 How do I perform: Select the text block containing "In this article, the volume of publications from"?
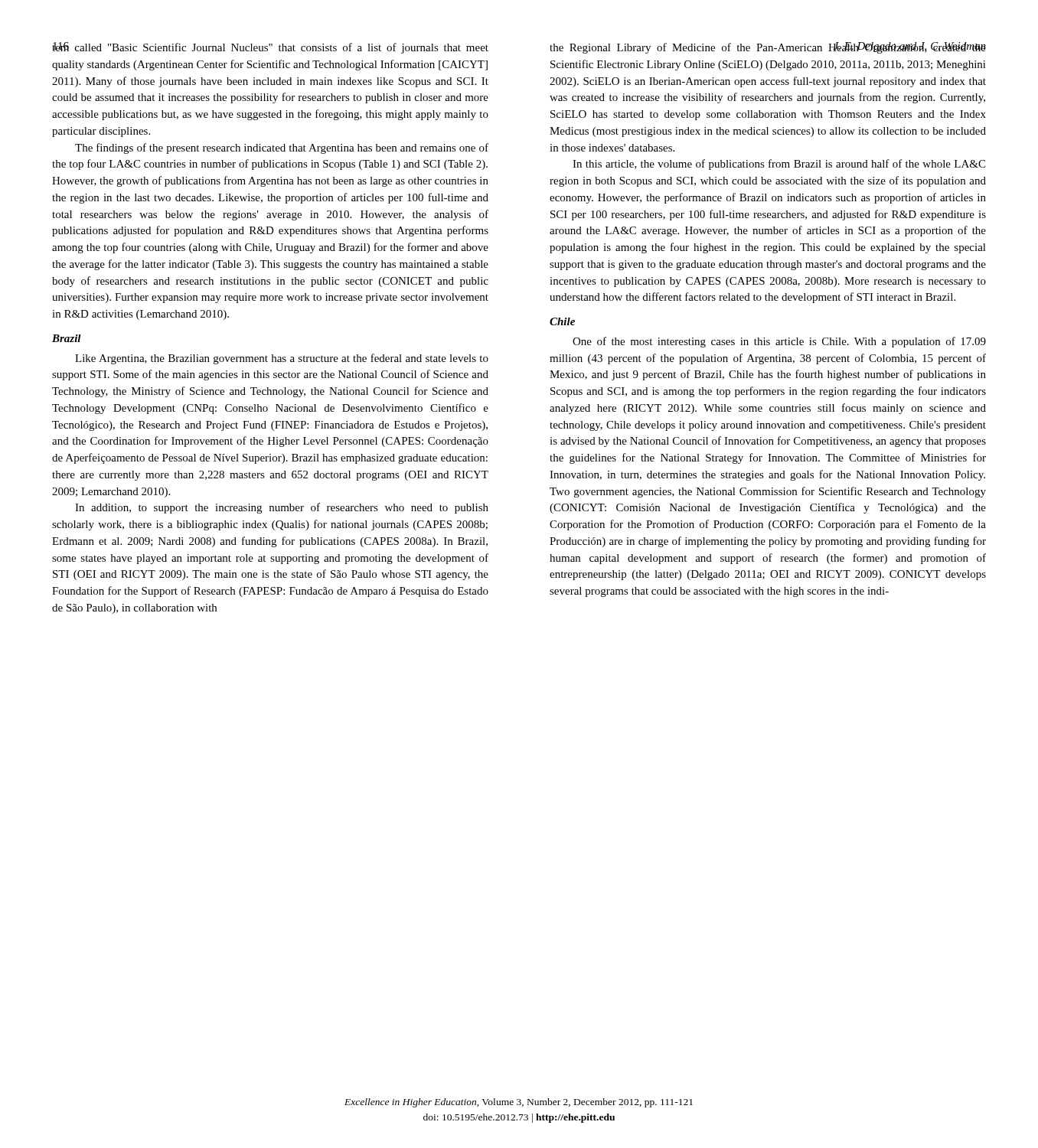(768, 231)
